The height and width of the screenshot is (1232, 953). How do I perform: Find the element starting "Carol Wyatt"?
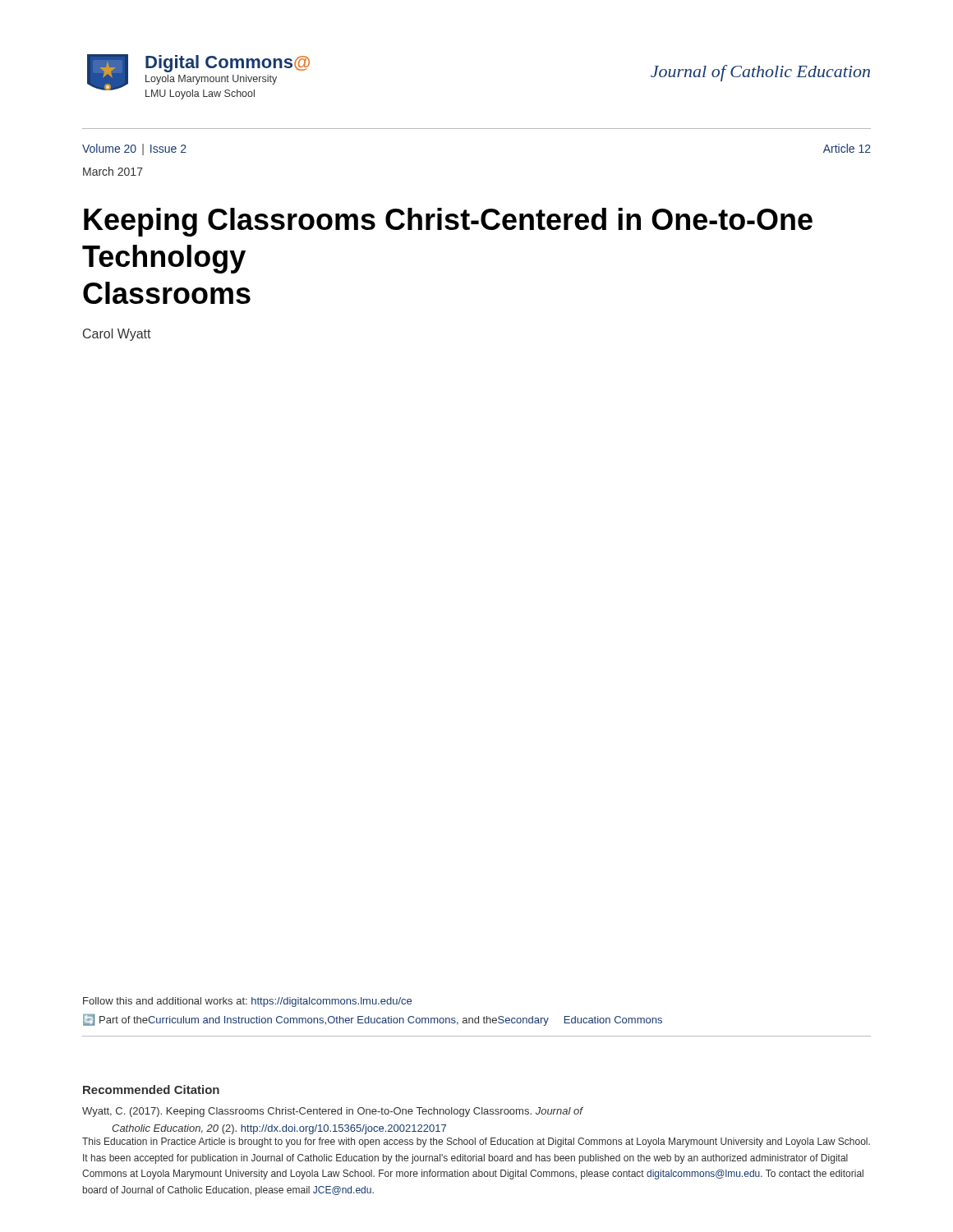pyautogui.click(x=116, y=334)
